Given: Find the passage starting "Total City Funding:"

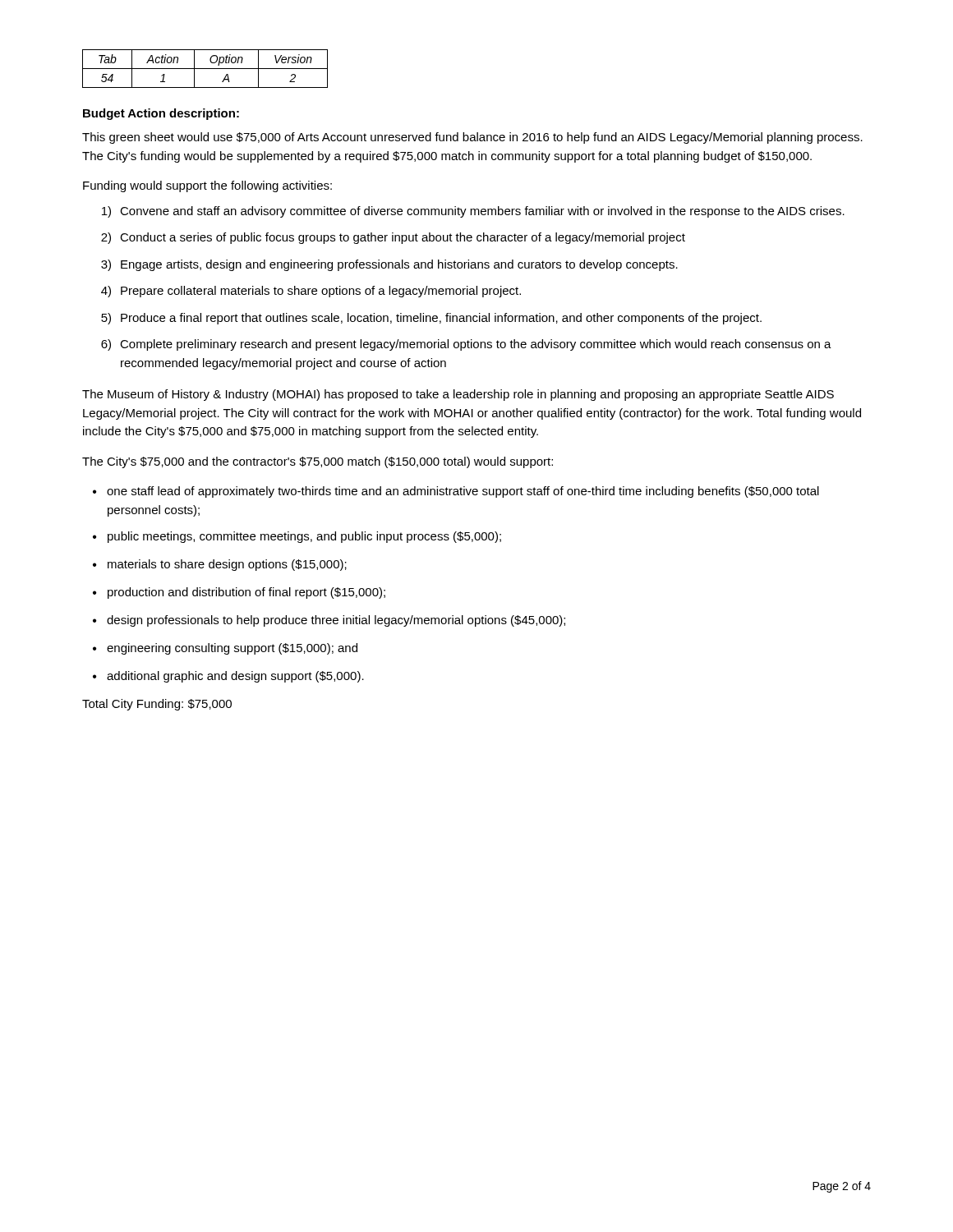Looking at the screenshot, I should [x=157, y=703].
